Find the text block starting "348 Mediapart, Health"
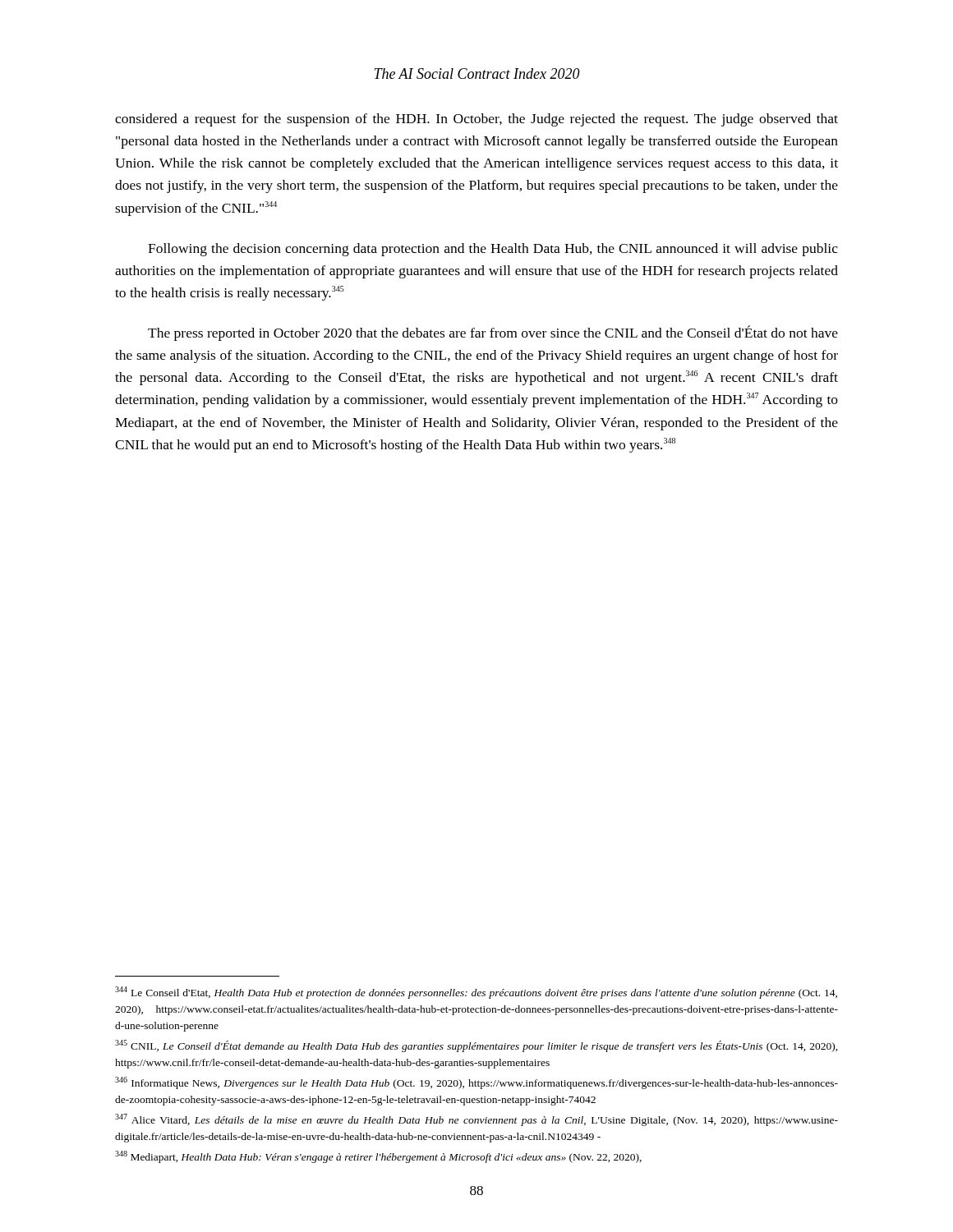 point(378,1156)
